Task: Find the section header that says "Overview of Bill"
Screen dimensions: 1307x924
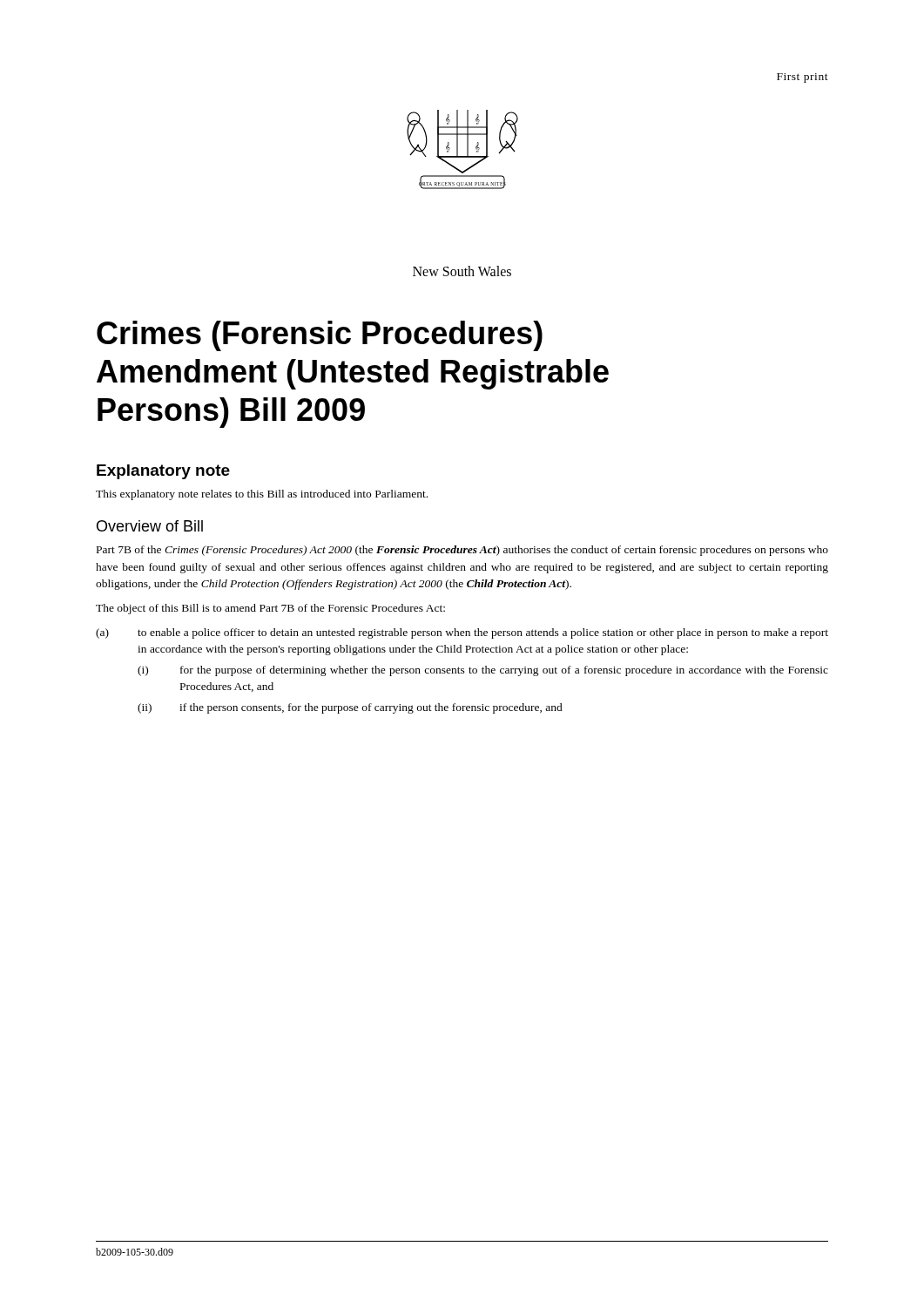Action: [150, 527]
